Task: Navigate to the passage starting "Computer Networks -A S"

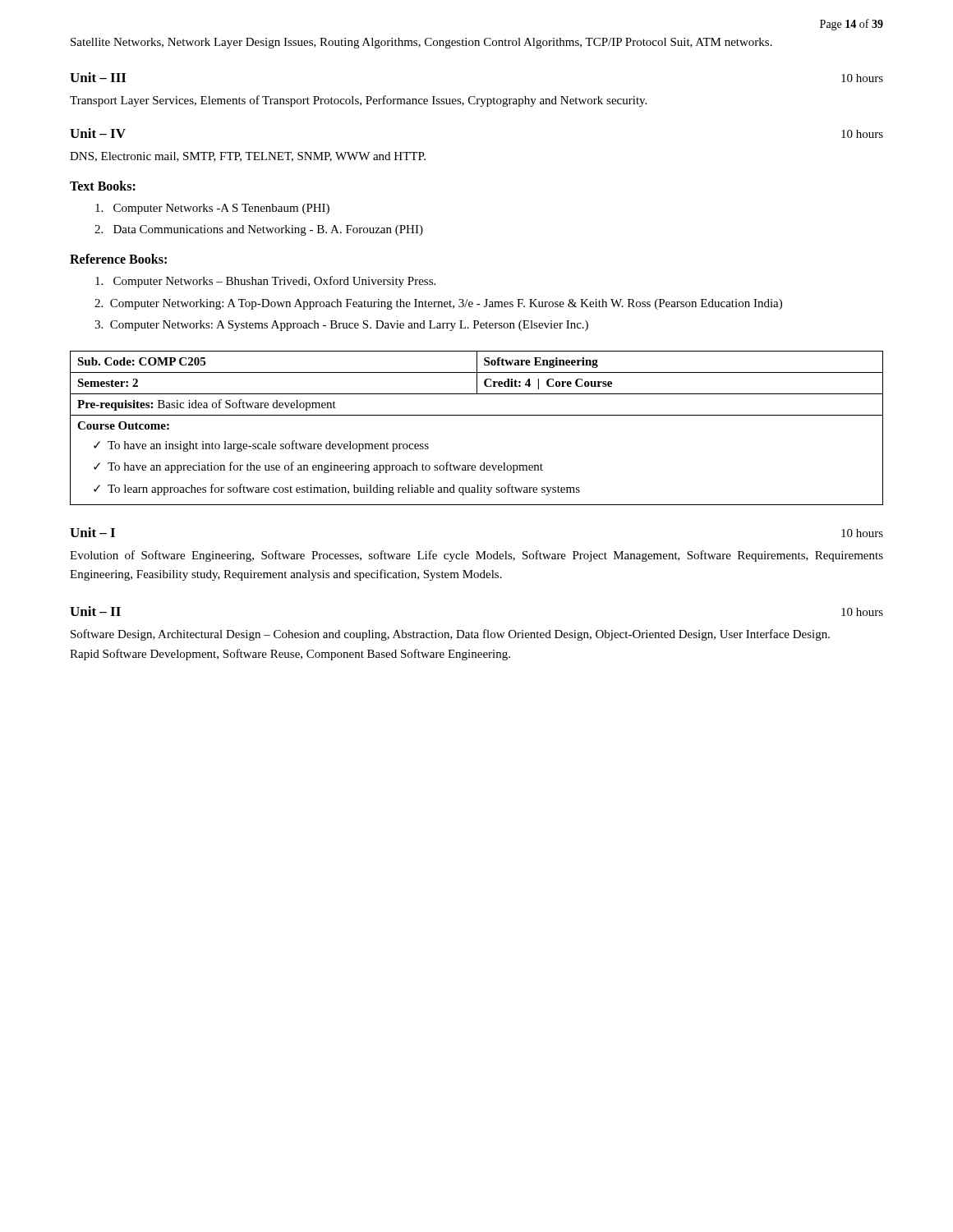Action: tap(212, 208)
